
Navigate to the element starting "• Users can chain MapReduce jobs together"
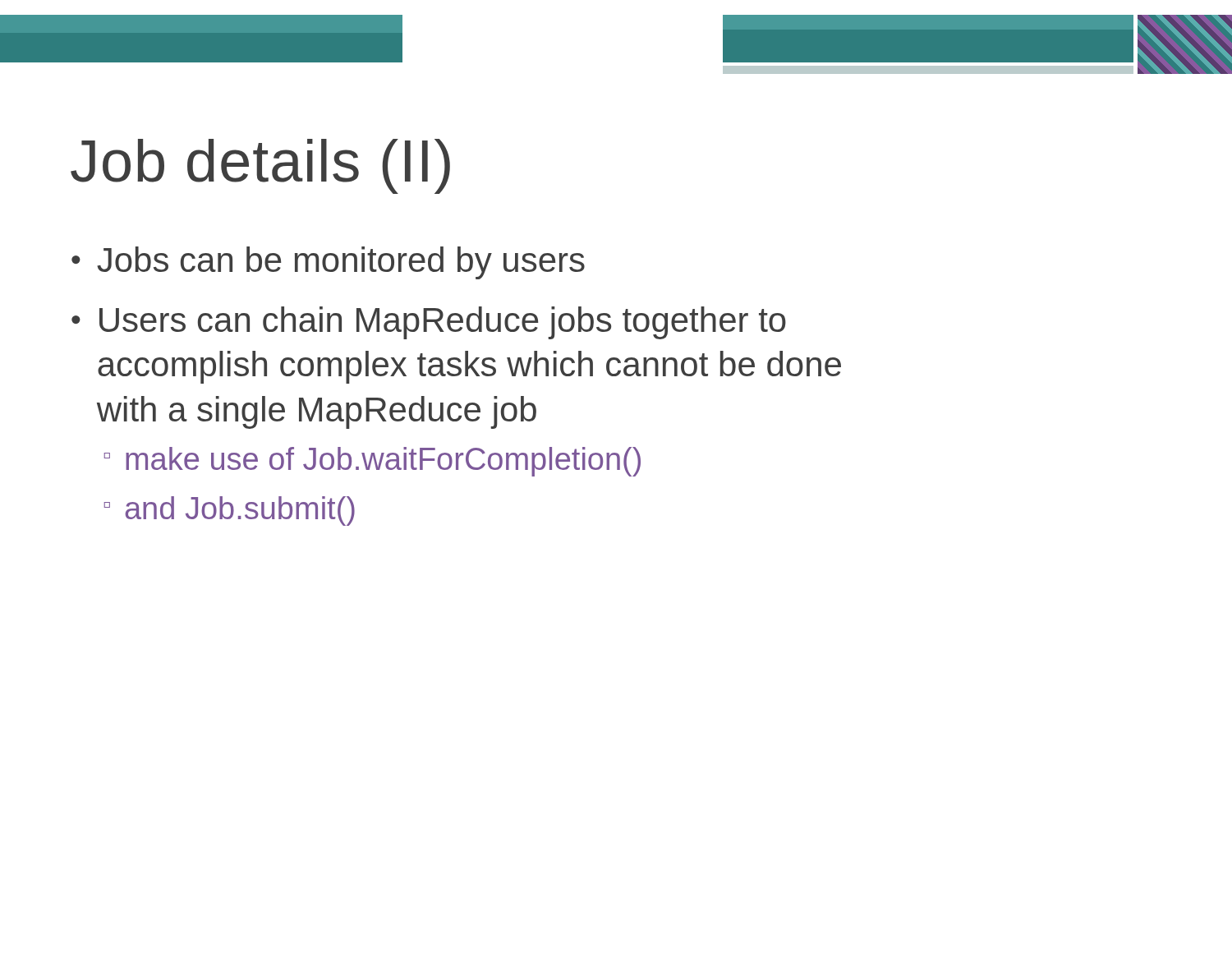point(456,417)
